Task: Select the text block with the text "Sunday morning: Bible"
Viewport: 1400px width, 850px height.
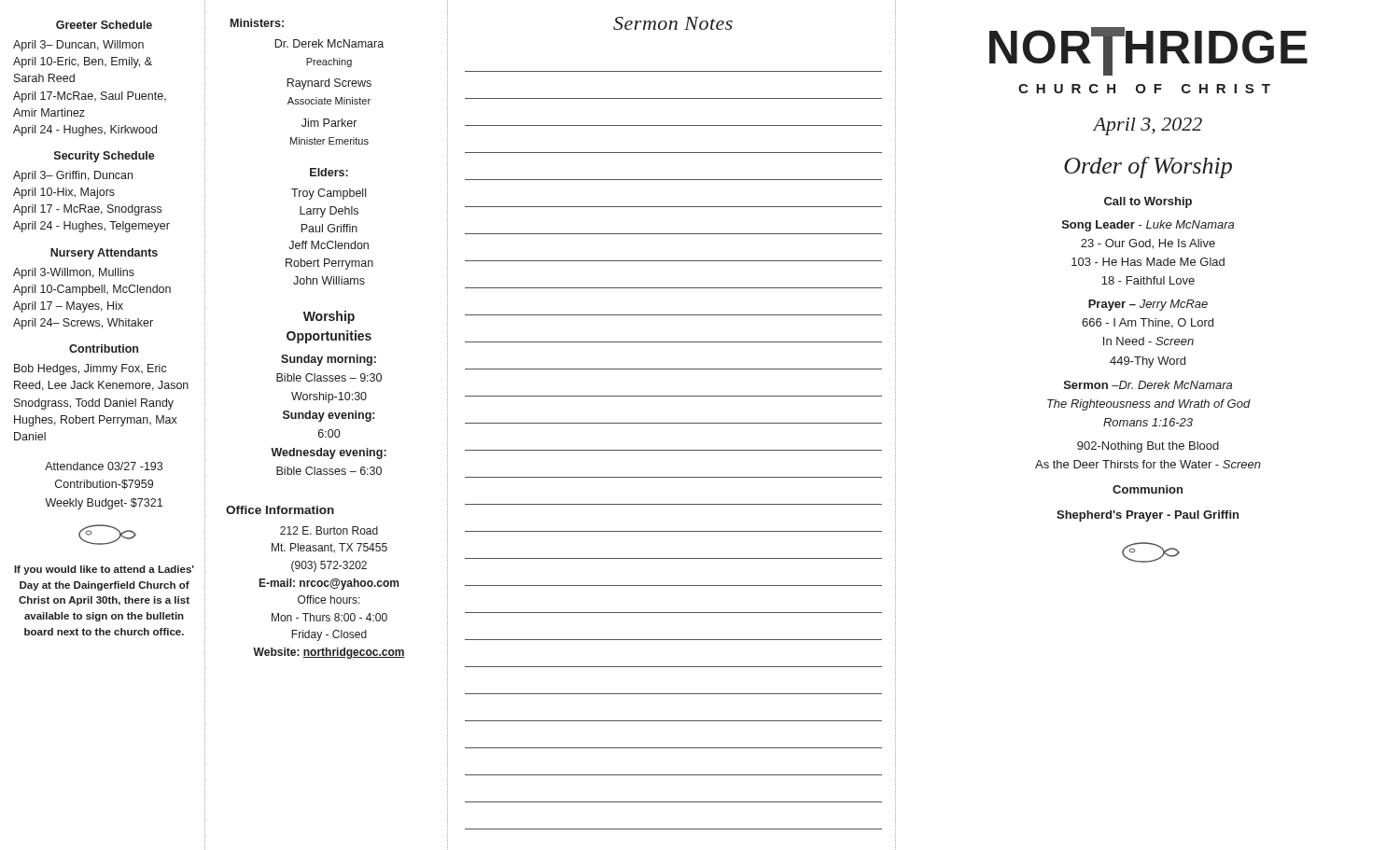Action: [329, 415]
